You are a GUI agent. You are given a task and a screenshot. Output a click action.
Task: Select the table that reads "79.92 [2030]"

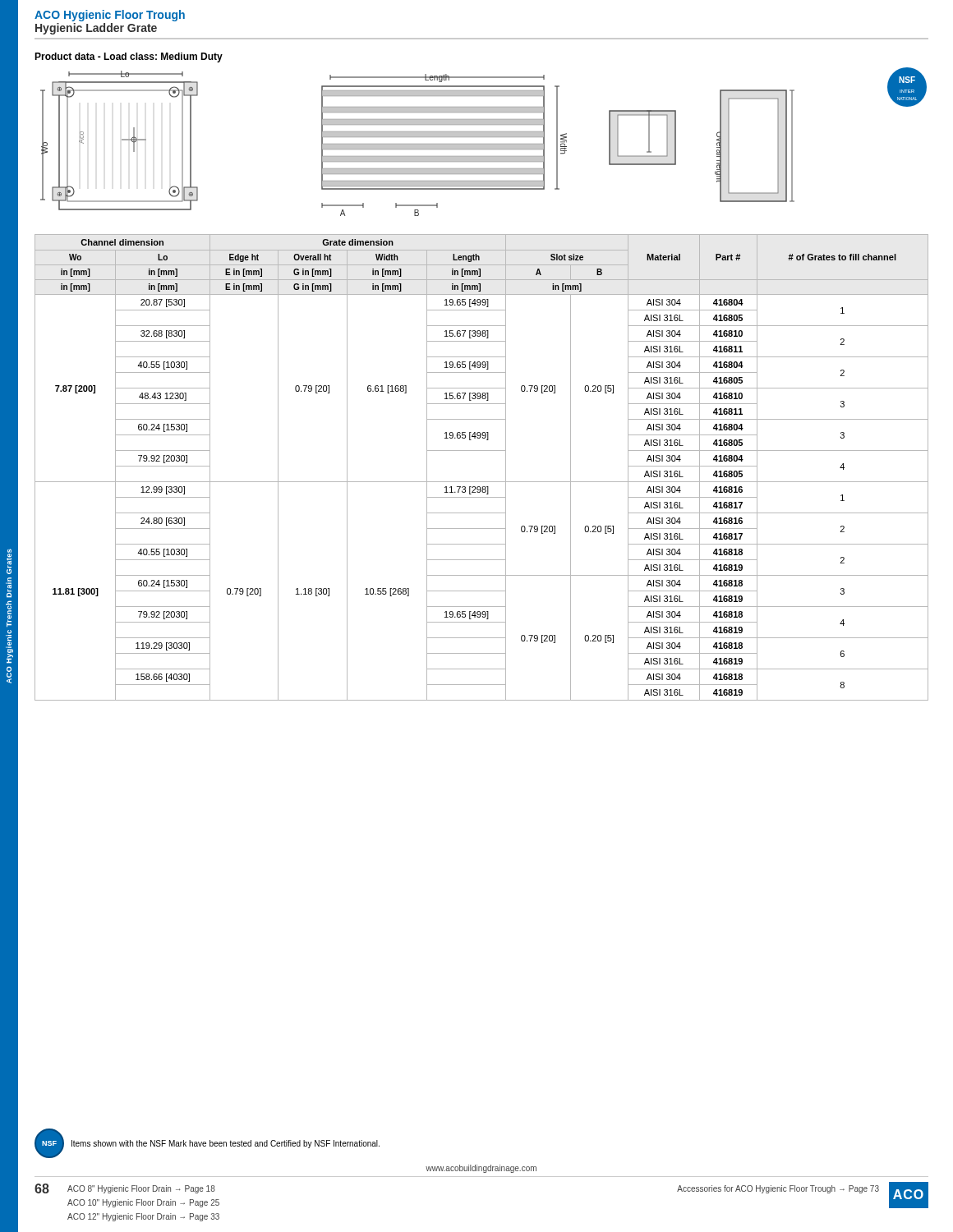(x=481, y=467)
